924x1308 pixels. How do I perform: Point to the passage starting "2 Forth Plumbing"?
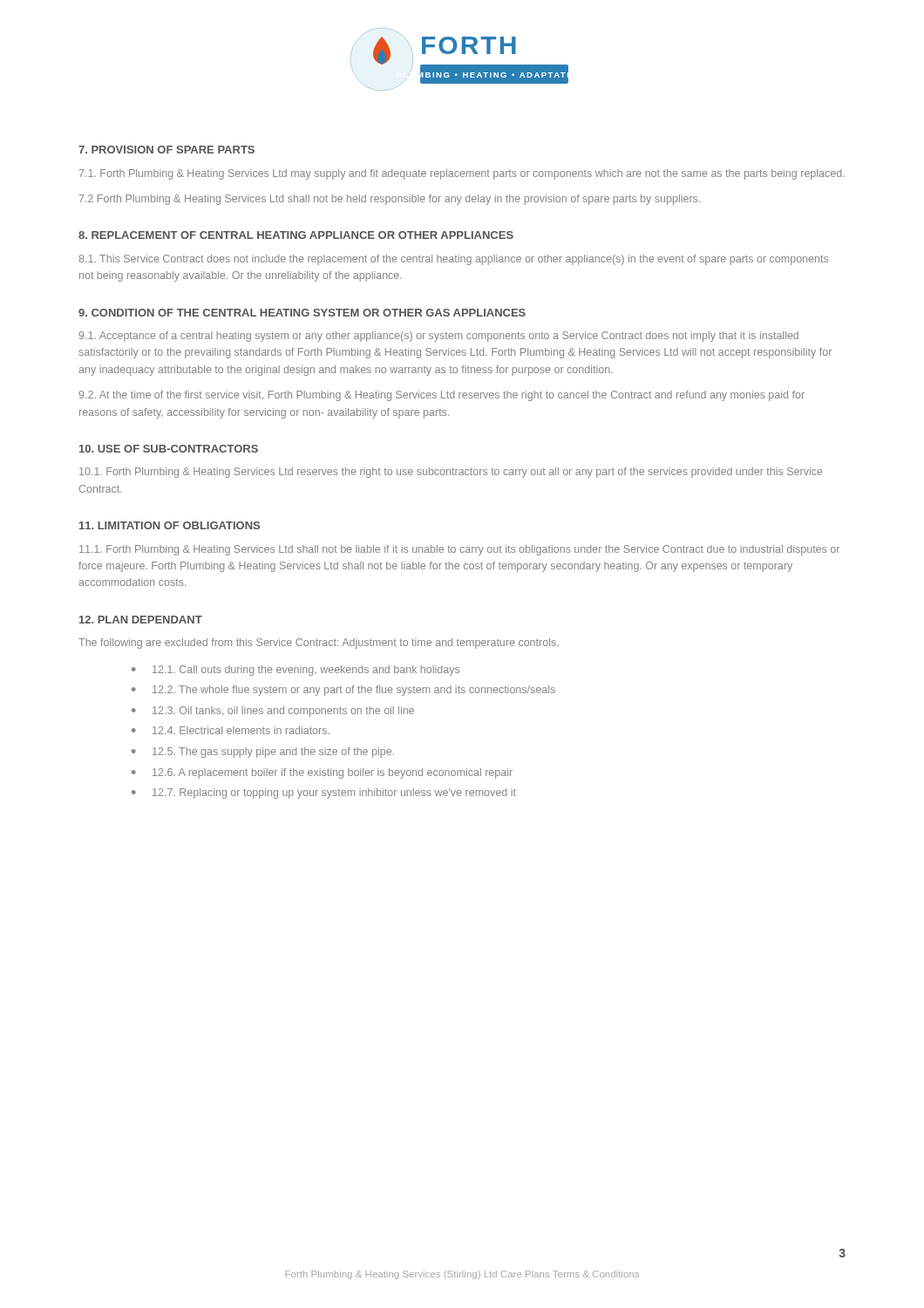point(390,199)
